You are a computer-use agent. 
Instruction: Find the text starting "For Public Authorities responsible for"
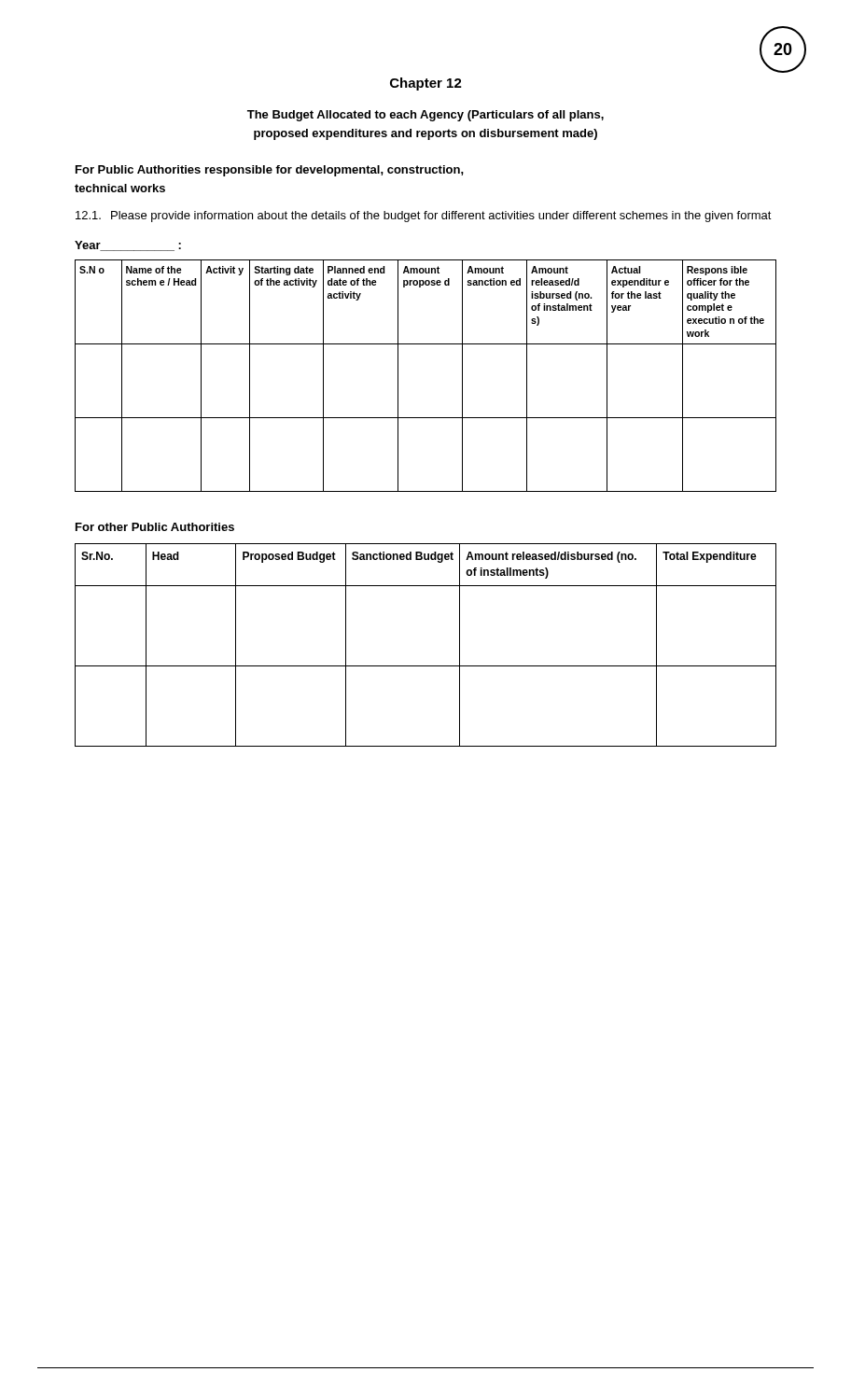pos(269,178)
